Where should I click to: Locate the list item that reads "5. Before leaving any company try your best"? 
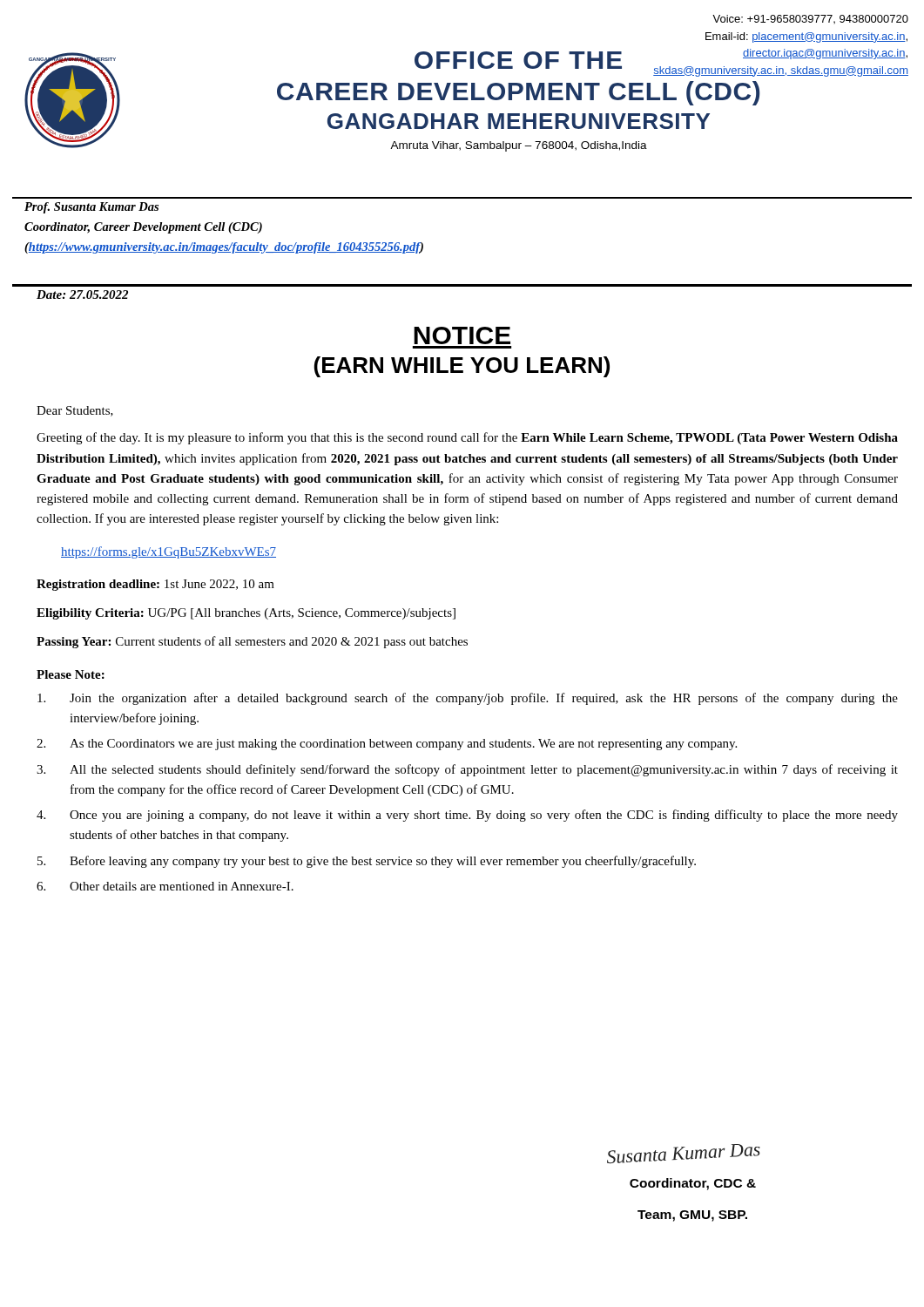pos(467,861)
